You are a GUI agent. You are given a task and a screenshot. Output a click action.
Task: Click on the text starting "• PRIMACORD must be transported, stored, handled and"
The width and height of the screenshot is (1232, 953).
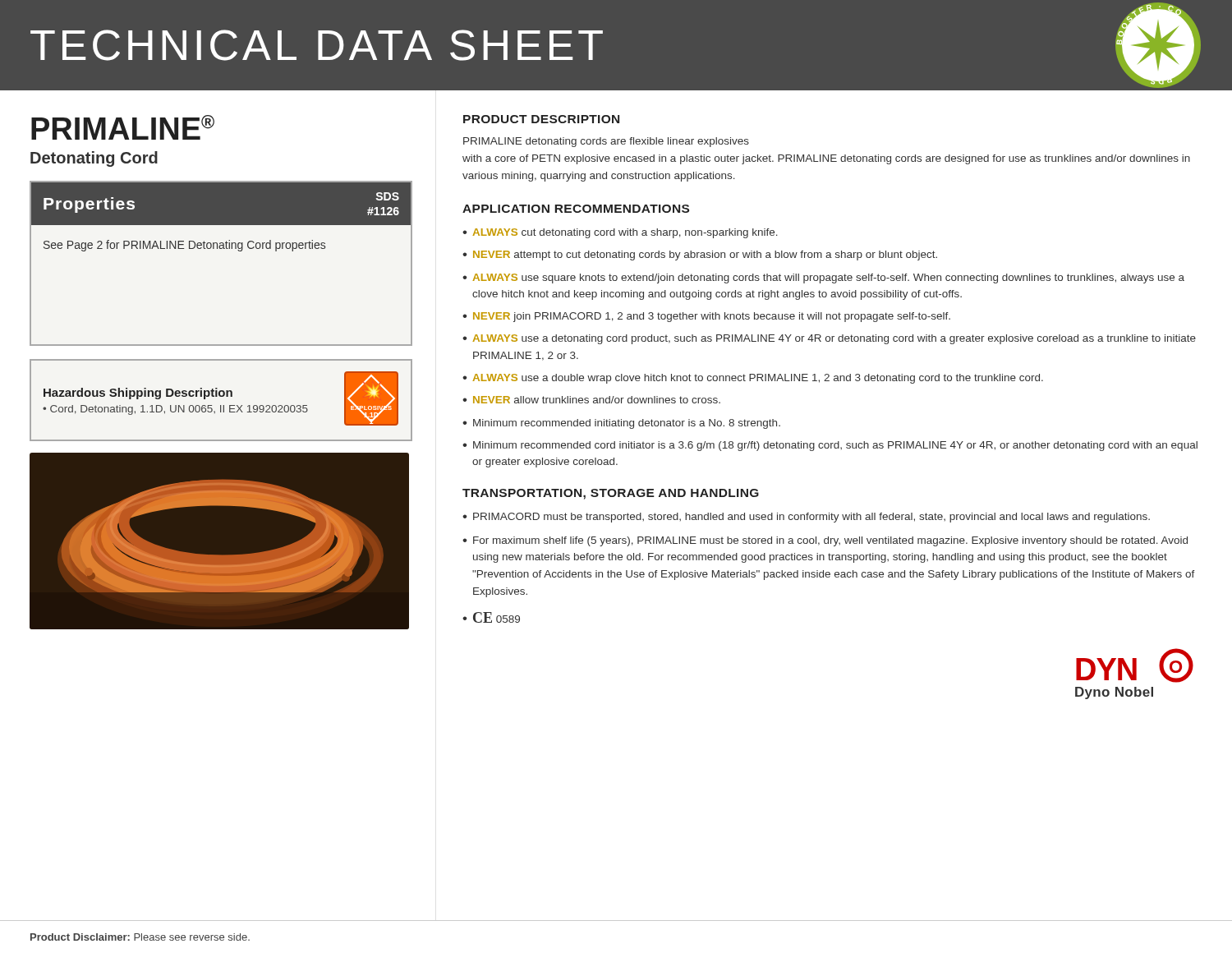click(x=807, y=517)
